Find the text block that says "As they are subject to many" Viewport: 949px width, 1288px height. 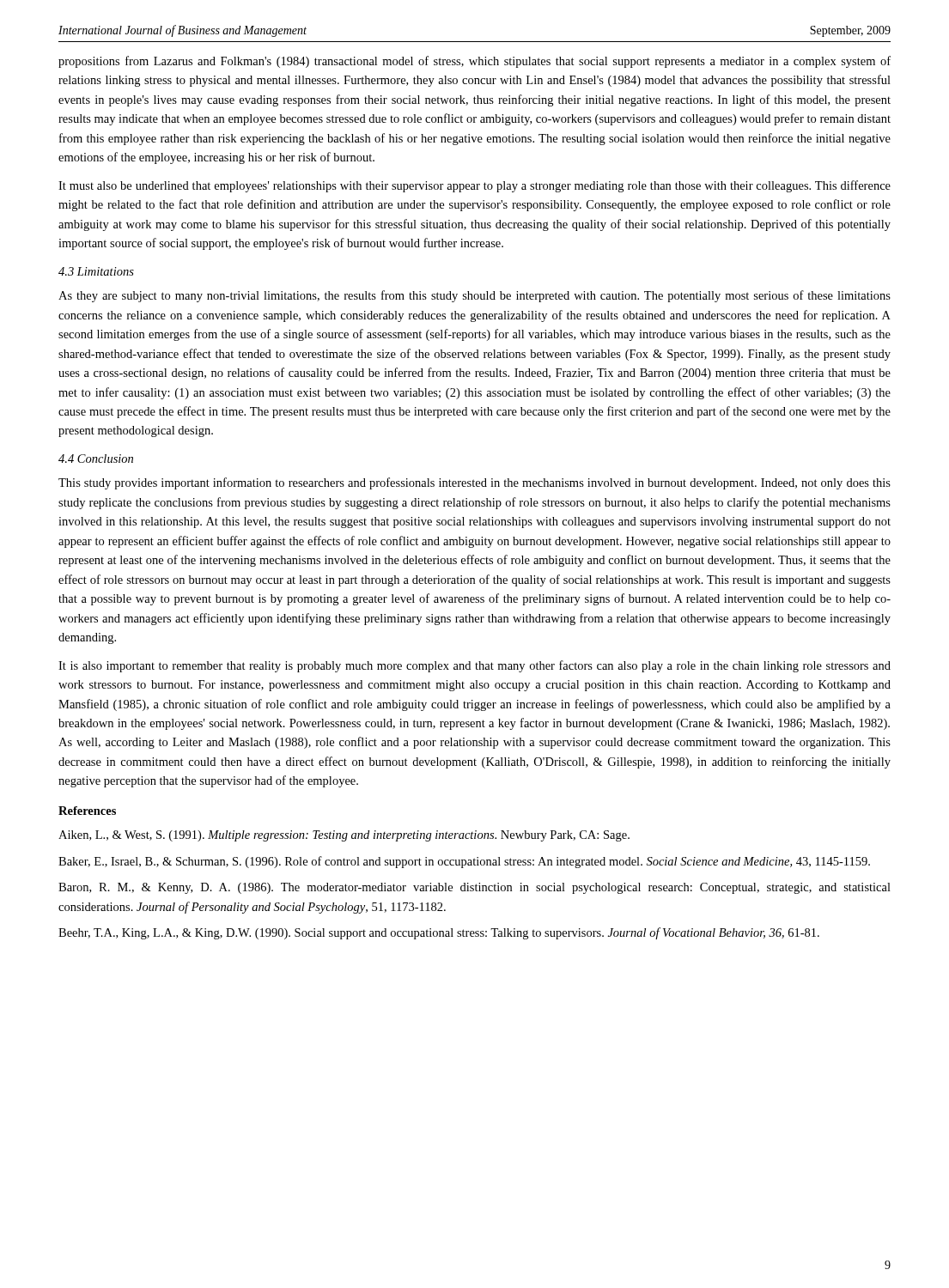[x=474, y=363]
